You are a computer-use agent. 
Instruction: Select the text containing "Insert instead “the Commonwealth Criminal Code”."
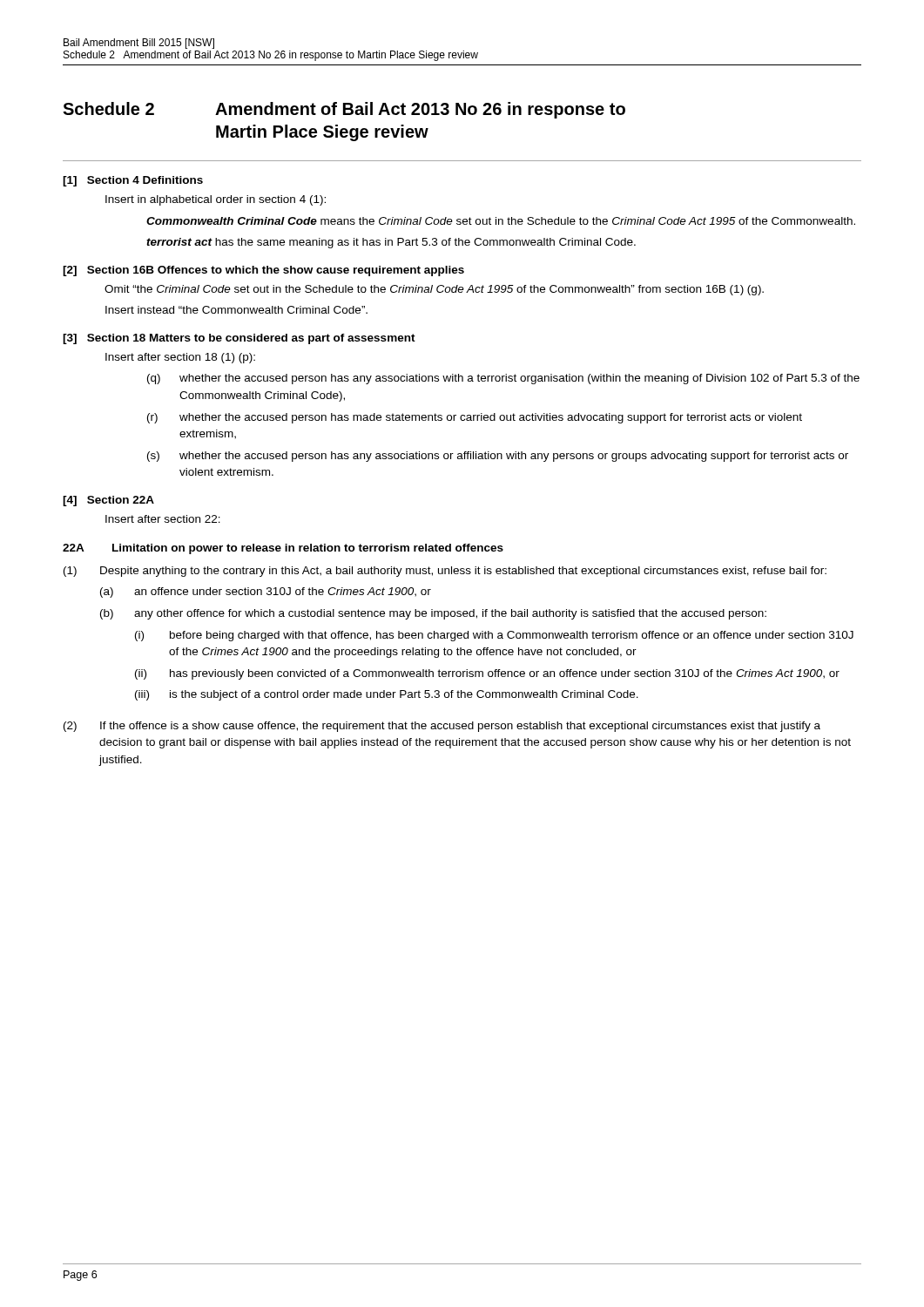pos(236,310)
